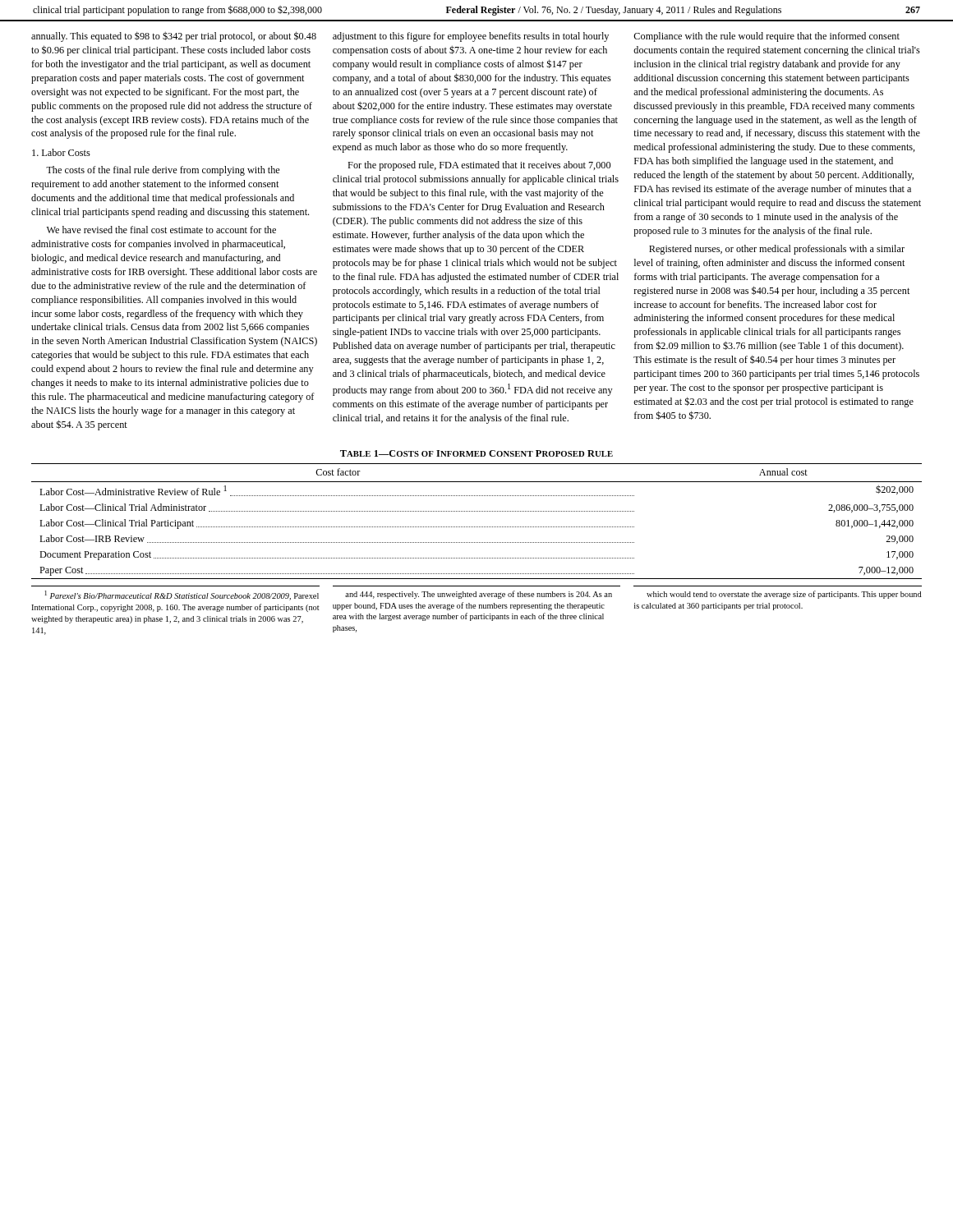Locate the block of text that opens with "1 Parexel's Bio/Pharmaceutical R&D Statistical Sourcebook 2008/2009, Parexel"
953x1232 pixels.
pyautogui.click(x=175, y=612)
